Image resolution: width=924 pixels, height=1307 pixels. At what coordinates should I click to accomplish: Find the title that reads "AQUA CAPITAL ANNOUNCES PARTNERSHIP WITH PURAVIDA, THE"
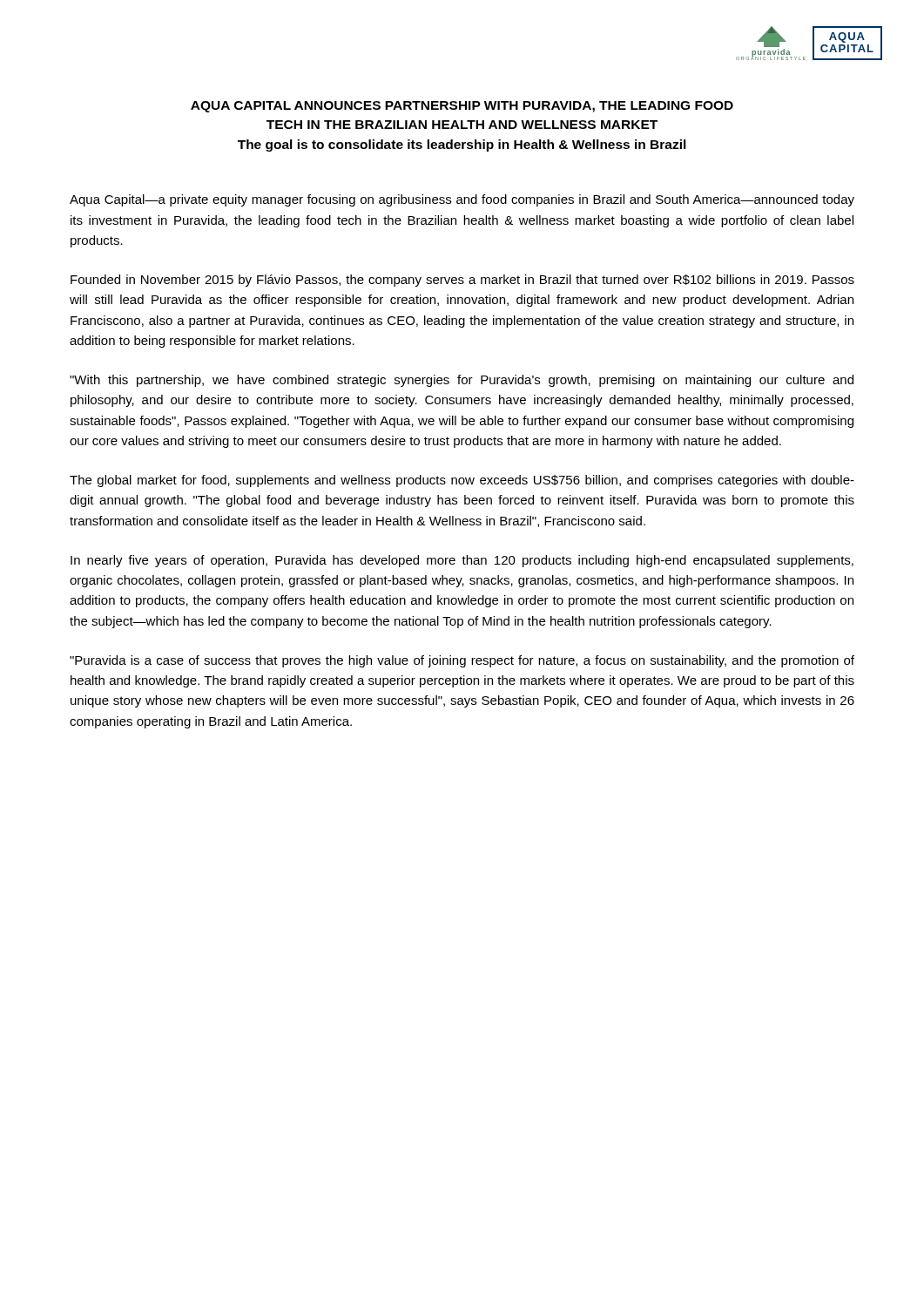click(x=462, y=125)
